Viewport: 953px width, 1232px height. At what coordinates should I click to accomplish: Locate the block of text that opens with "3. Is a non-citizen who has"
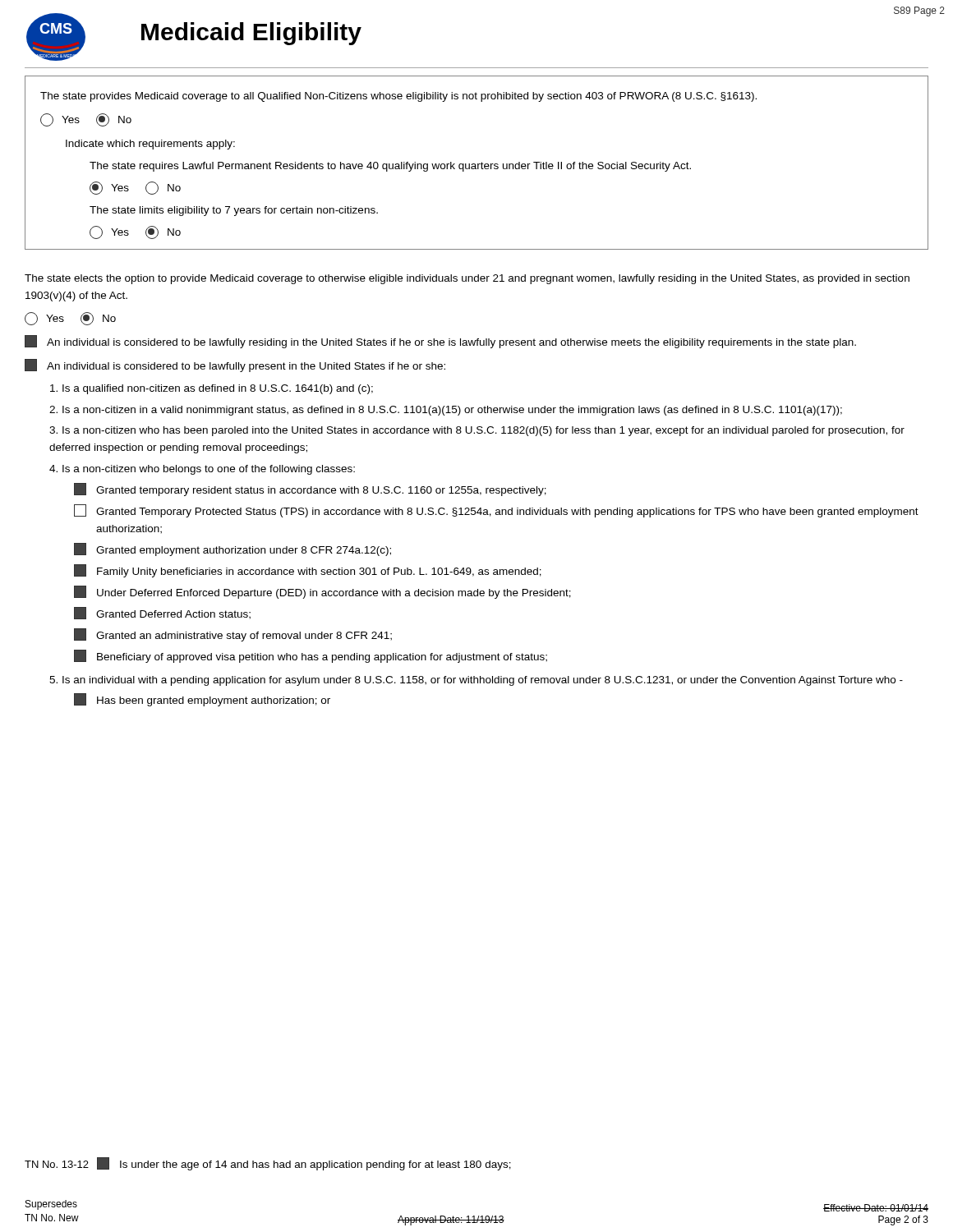[477, 439]
